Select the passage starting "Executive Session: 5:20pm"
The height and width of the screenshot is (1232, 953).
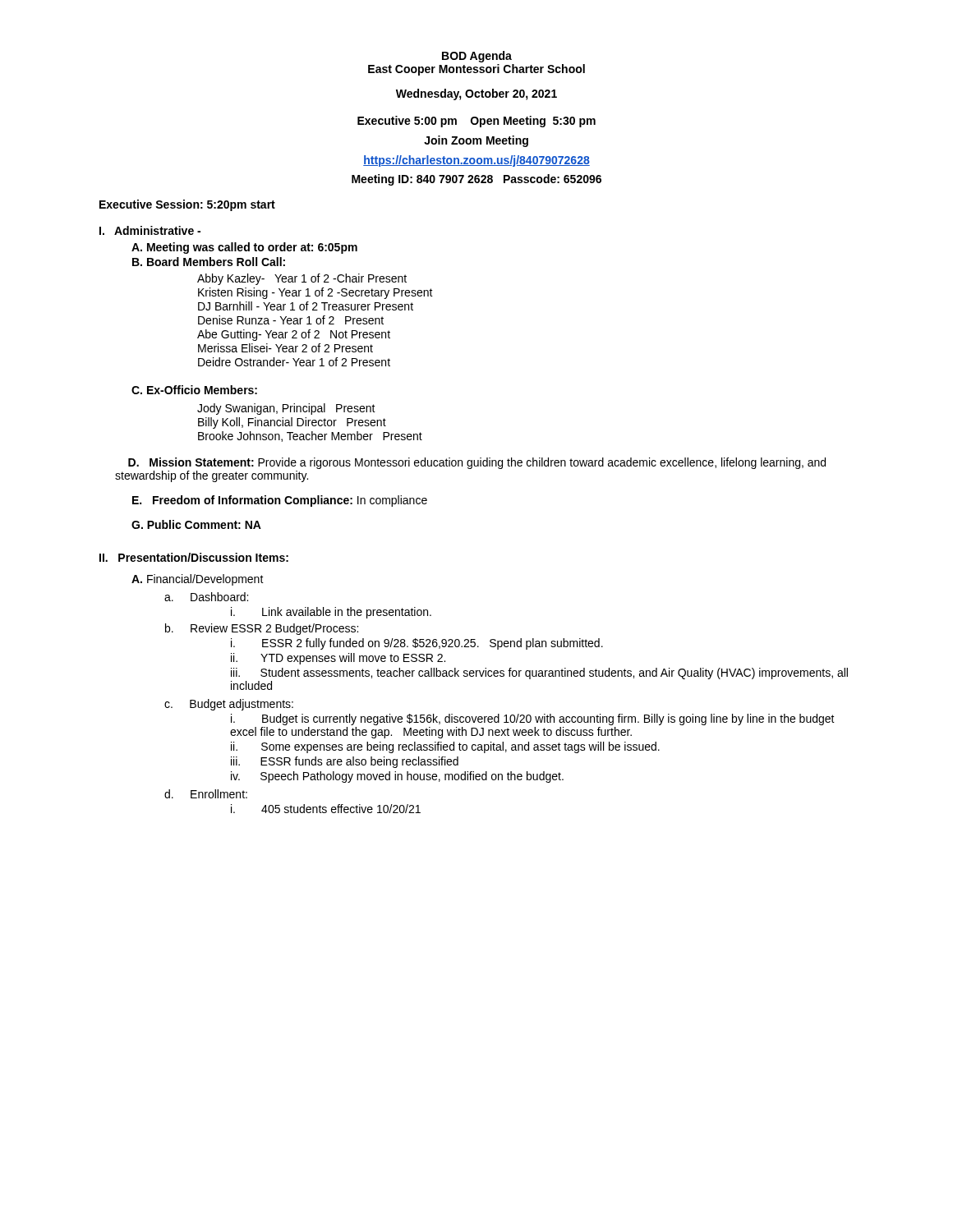pyautogui.click(x=187, y=205)
